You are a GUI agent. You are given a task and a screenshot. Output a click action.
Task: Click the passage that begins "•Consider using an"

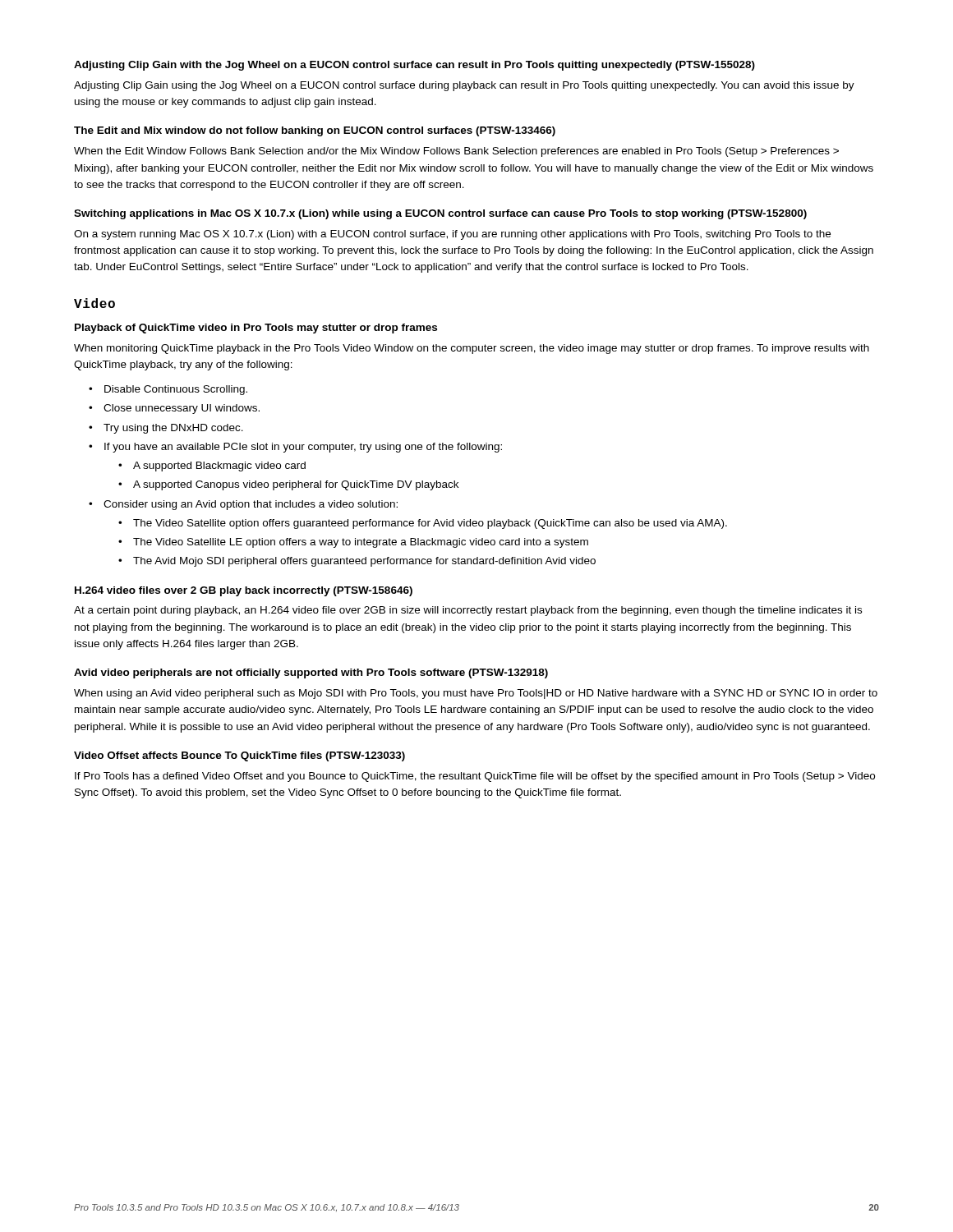click(244, 504)
